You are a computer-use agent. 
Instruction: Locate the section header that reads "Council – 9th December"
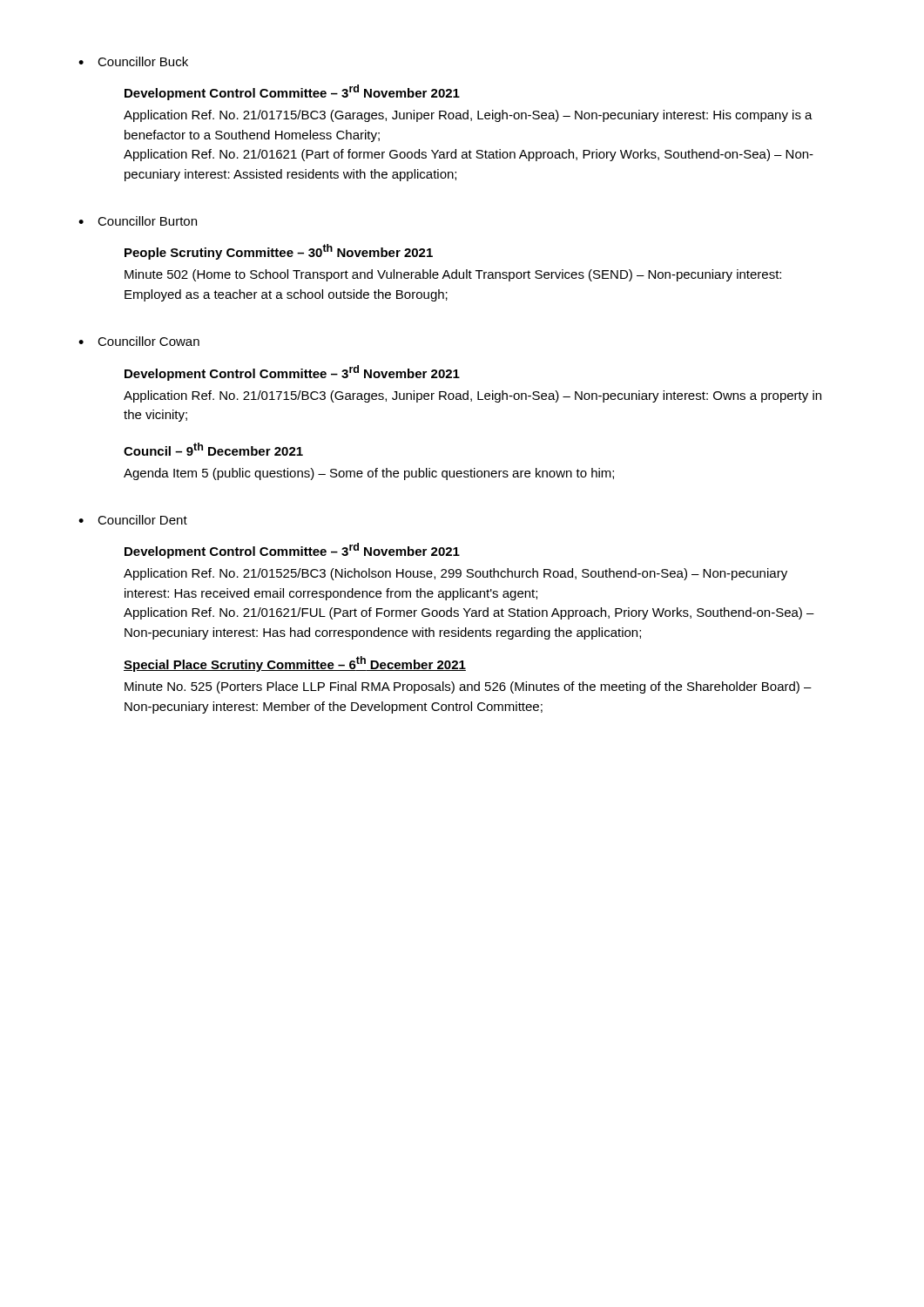coord(213,449)
